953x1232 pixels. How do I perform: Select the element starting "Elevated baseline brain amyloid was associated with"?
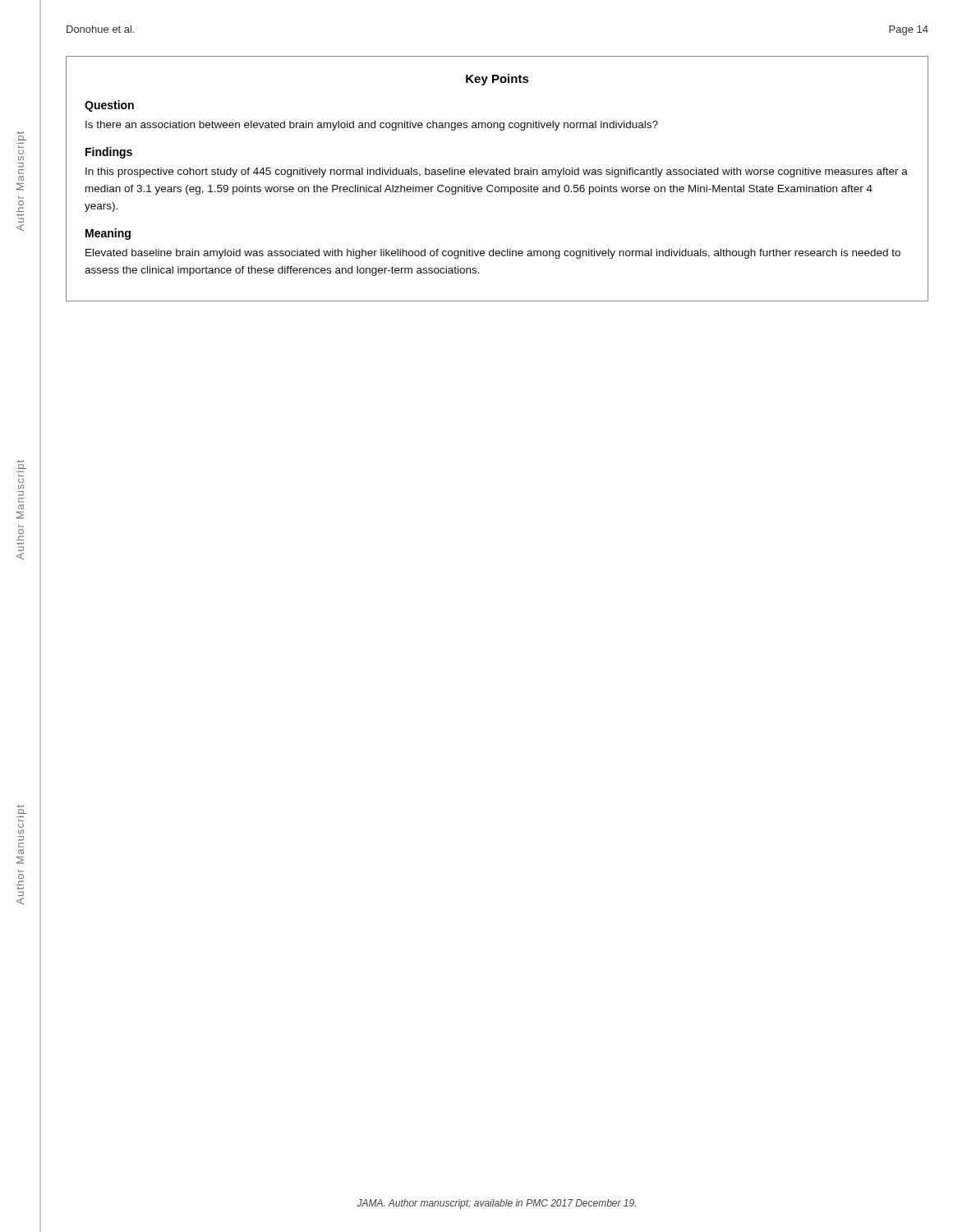tap(493, 261)
